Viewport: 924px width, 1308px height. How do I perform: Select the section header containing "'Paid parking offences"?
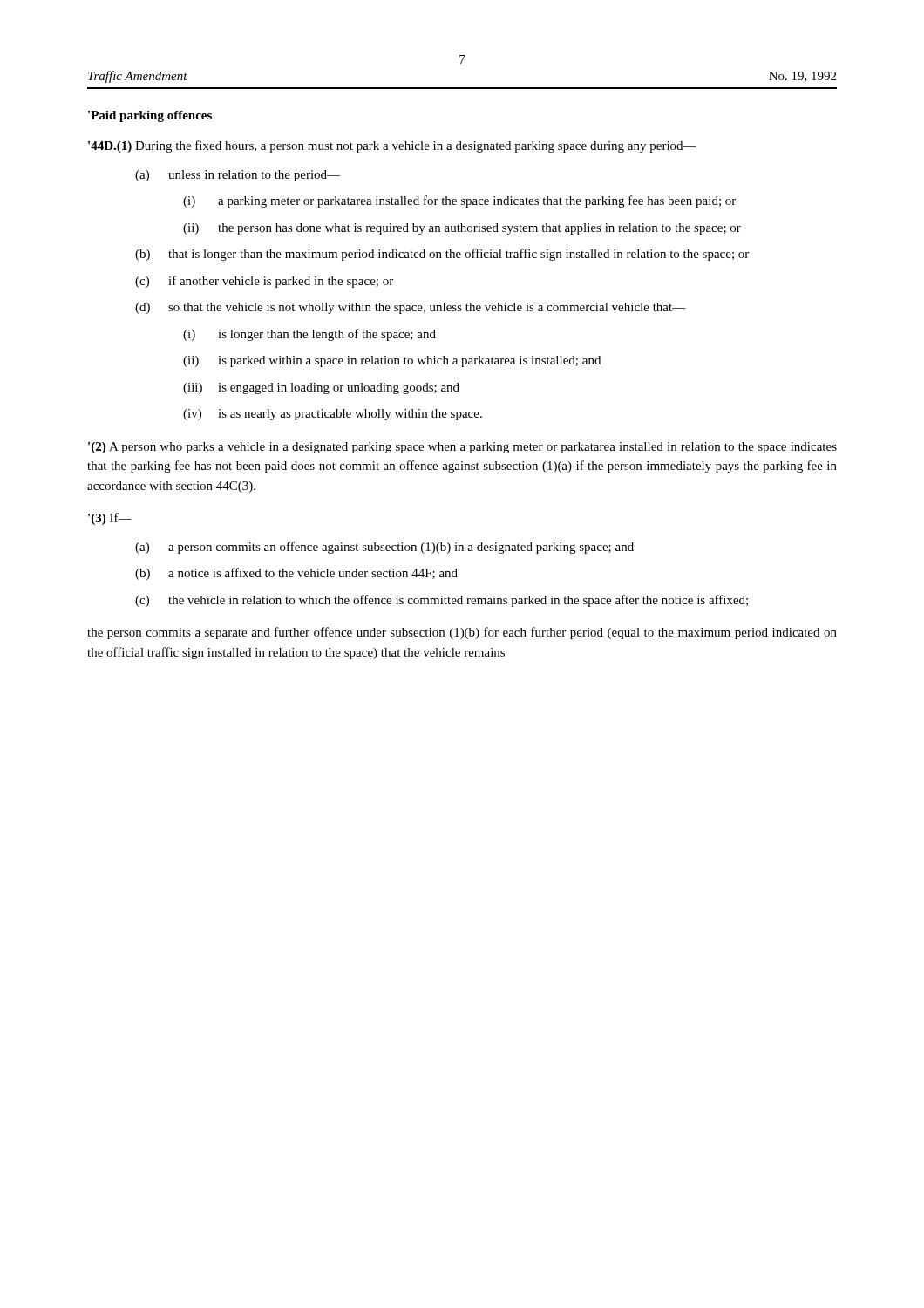(x=150, y=116)
